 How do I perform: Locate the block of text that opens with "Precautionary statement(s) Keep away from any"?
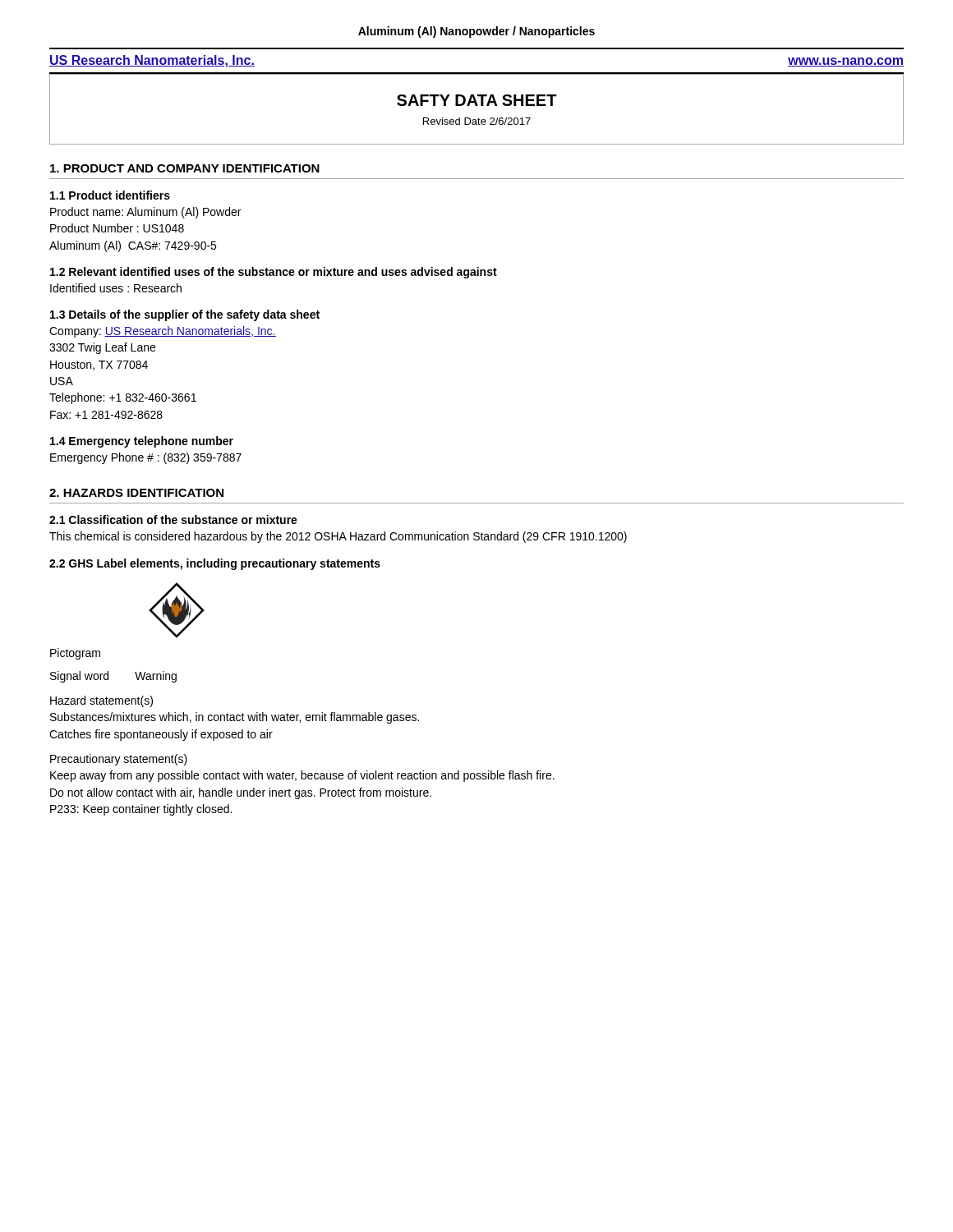(x=302, y=784)
